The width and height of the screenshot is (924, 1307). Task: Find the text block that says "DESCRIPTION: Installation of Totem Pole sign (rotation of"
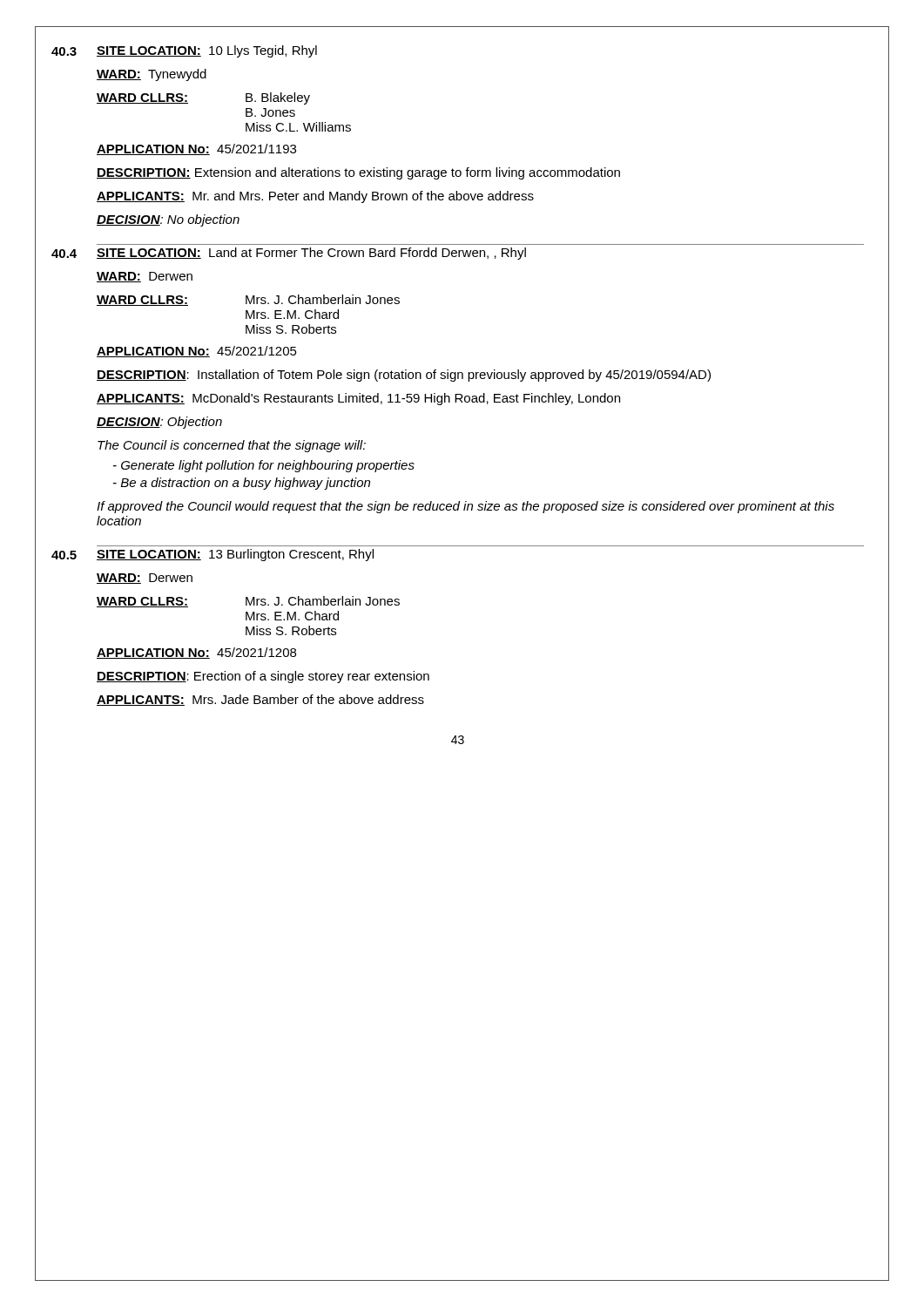pos(404,374)
